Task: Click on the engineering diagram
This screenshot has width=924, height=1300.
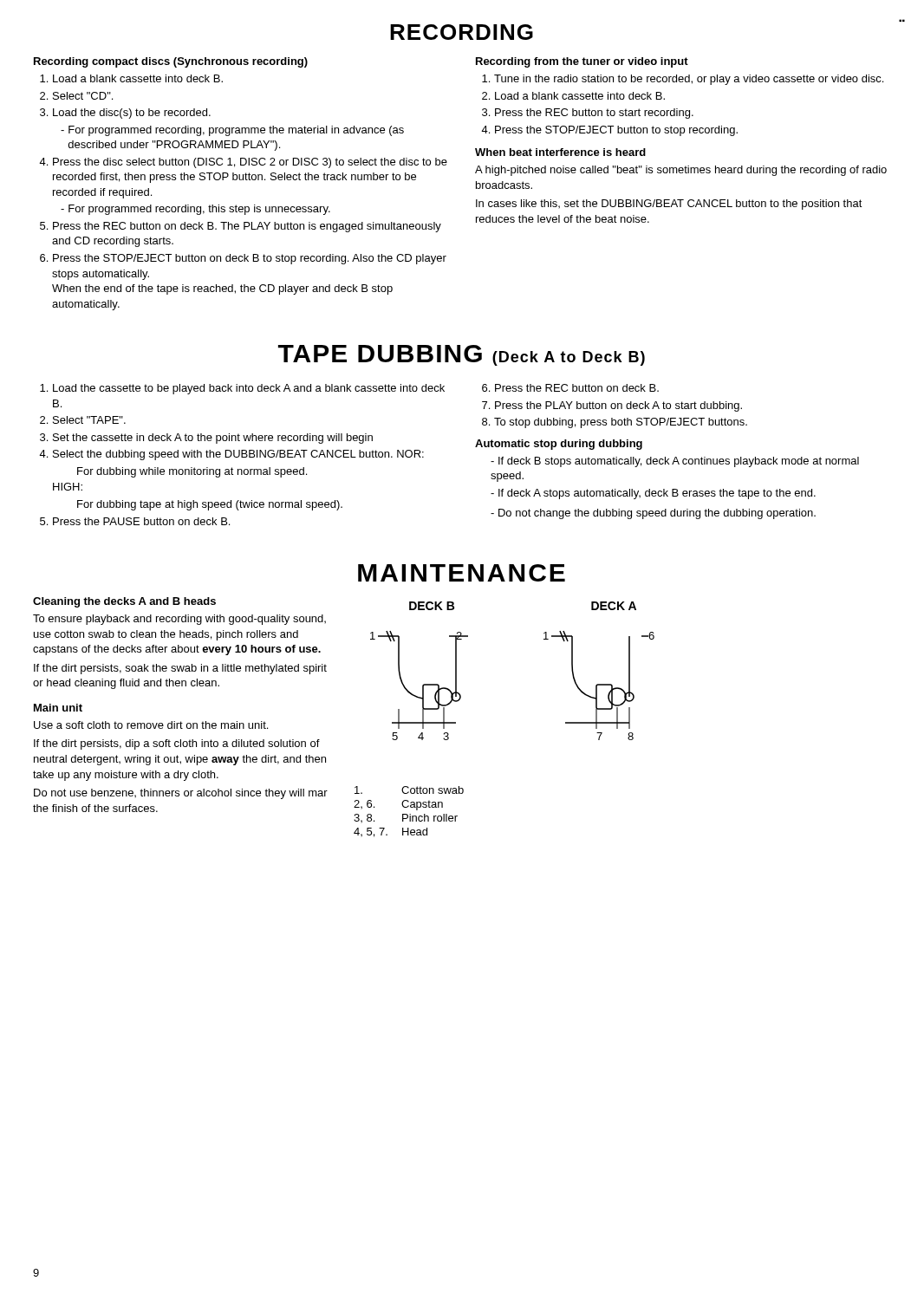Action: click(x=622, y=717)
